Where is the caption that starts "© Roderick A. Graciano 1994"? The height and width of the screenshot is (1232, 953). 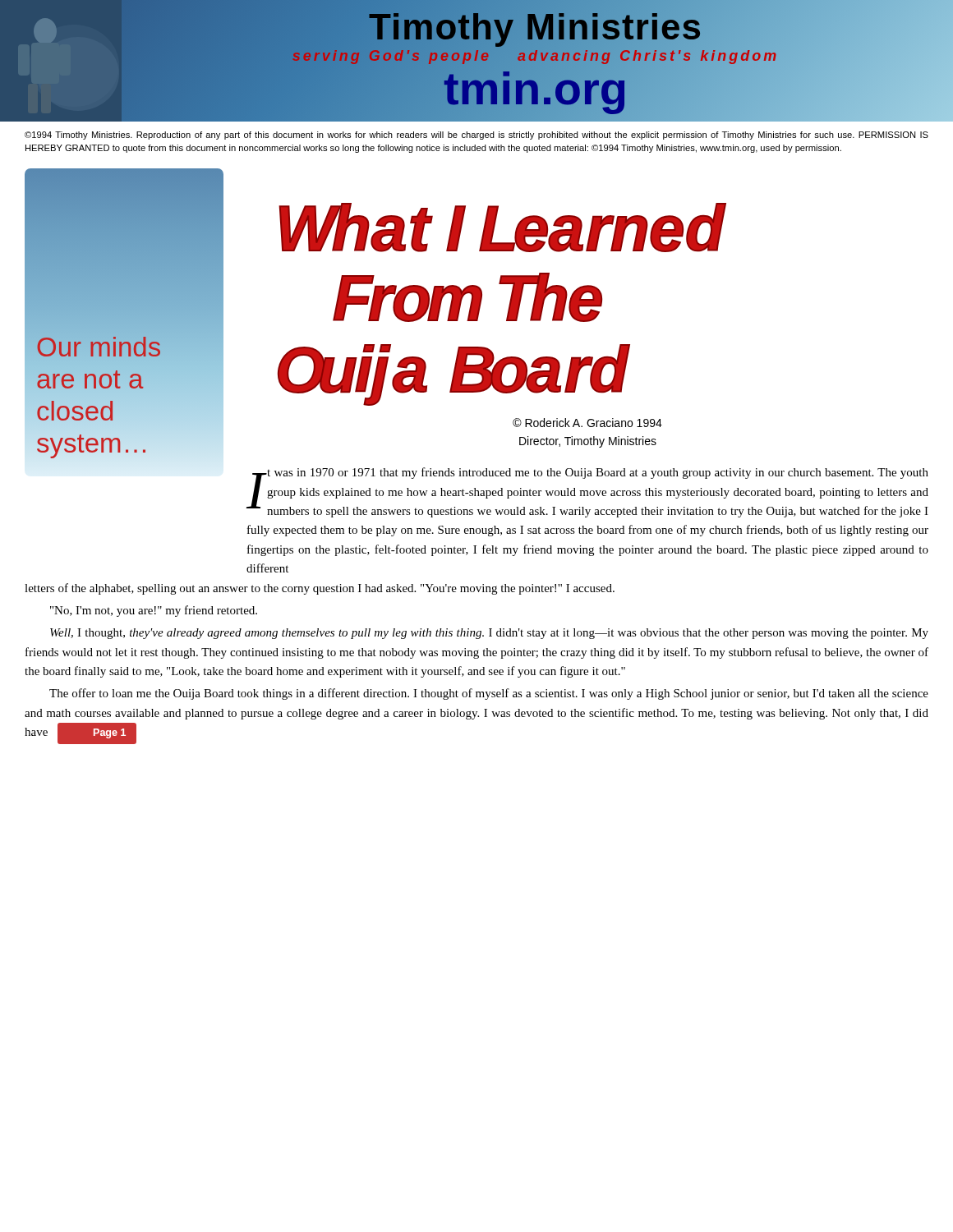pyautogui.click(x=587, y=432)
